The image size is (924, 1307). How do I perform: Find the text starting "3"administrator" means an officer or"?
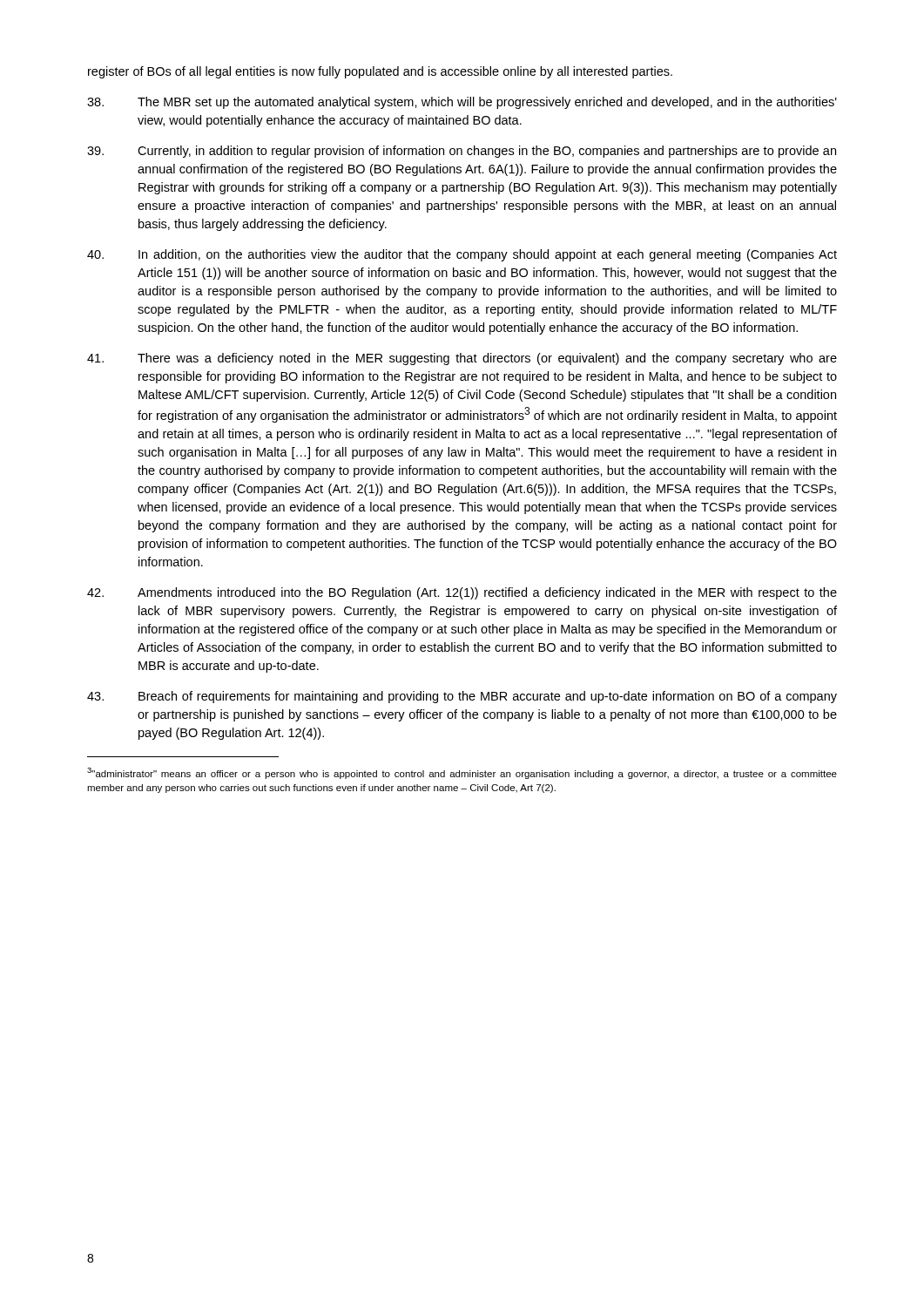tap(462, 779)
